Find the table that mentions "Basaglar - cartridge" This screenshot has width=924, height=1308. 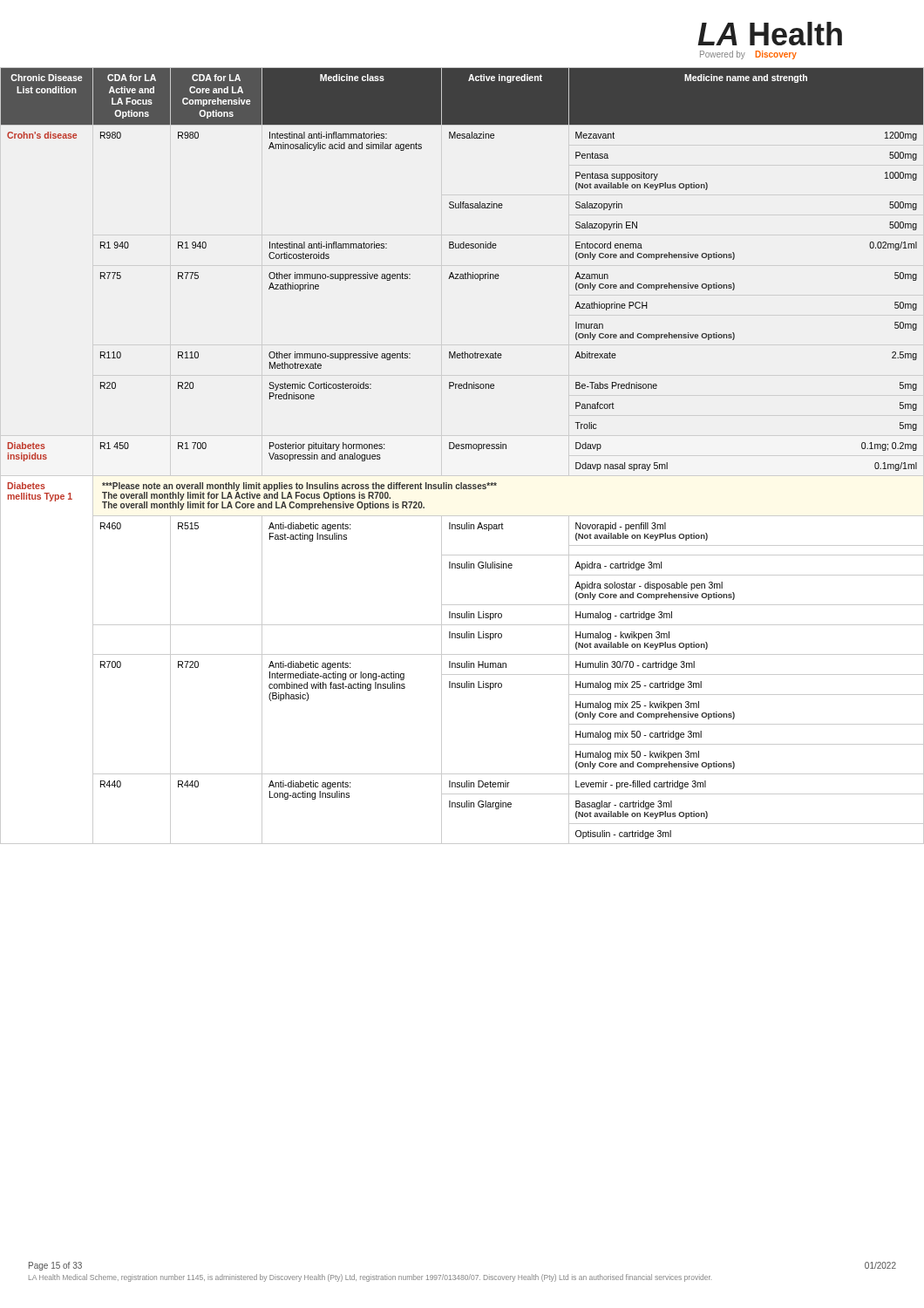(x=462, y=455)
